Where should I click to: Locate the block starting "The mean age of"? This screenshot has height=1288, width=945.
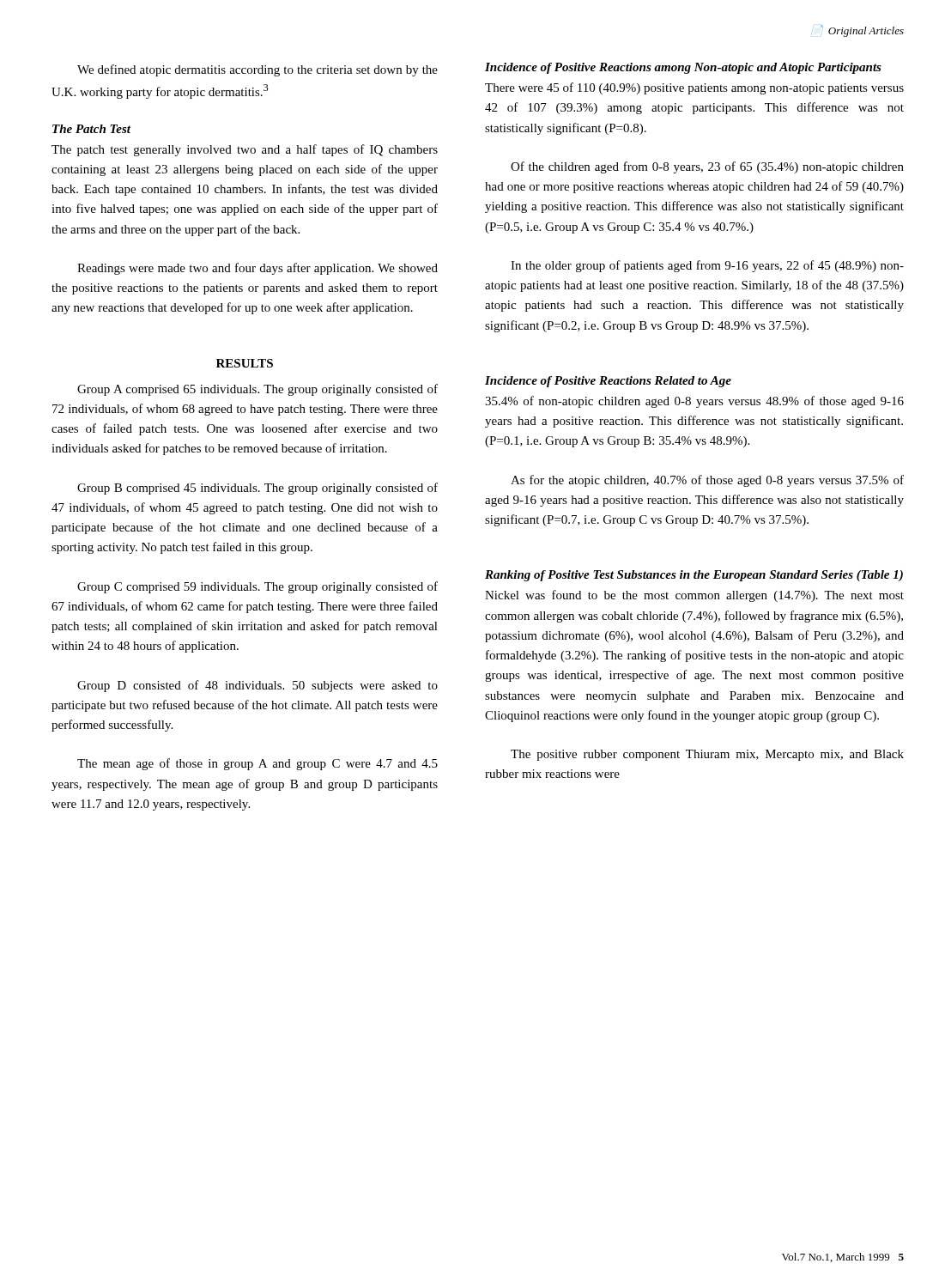(245, 784)
